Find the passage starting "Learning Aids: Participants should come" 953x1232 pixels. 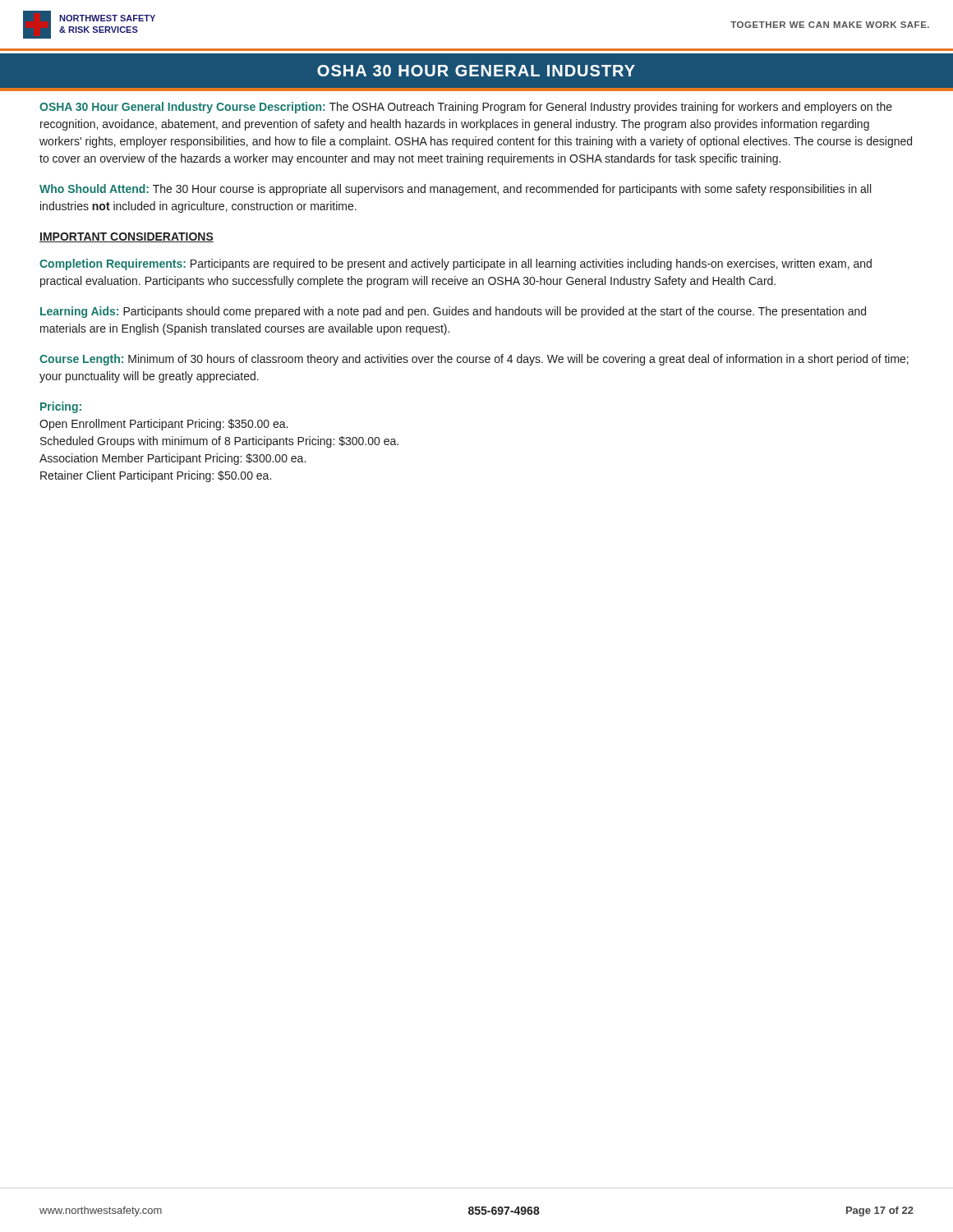(x=453, y=320)
